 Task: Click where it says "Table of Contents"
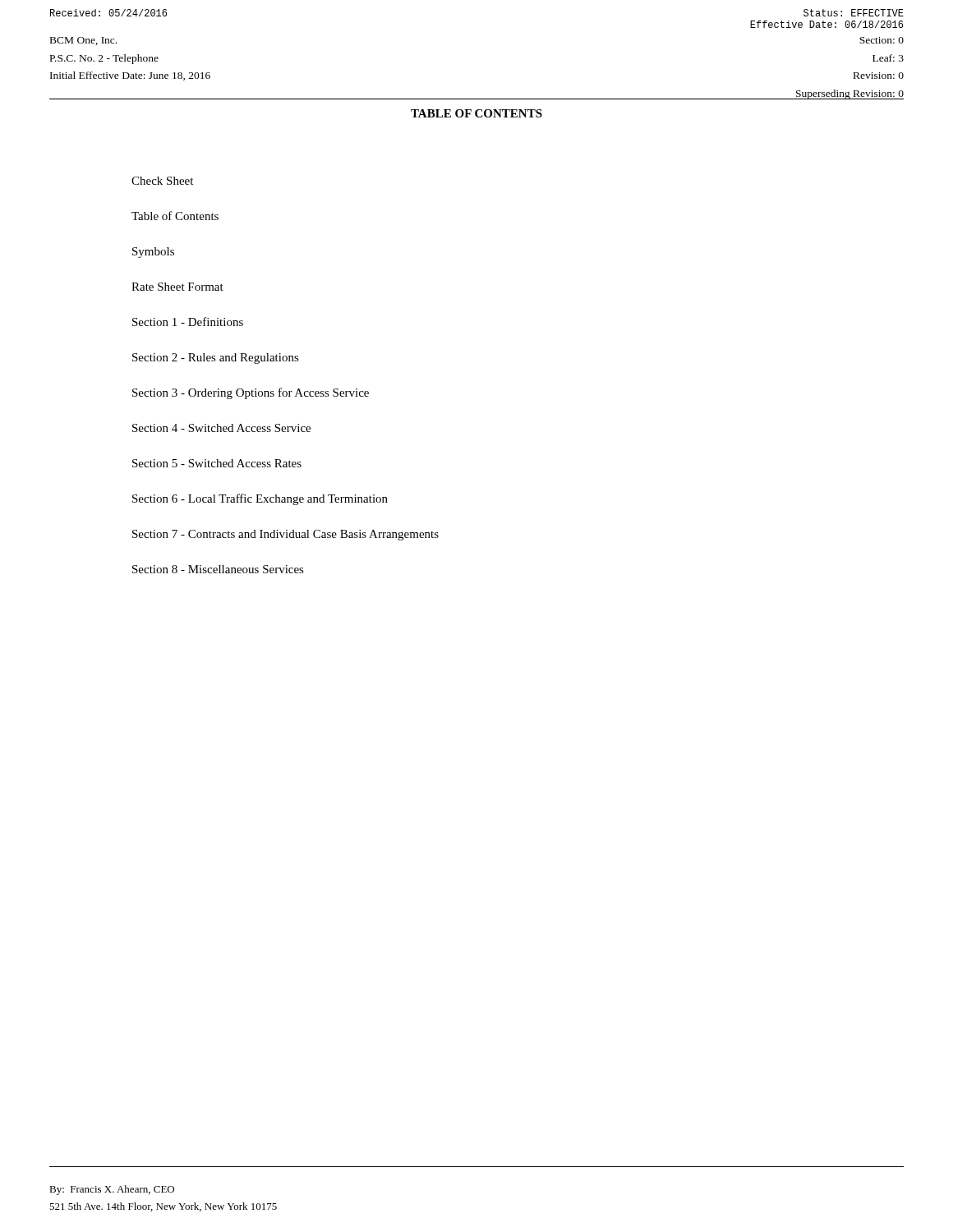point(175,216)
